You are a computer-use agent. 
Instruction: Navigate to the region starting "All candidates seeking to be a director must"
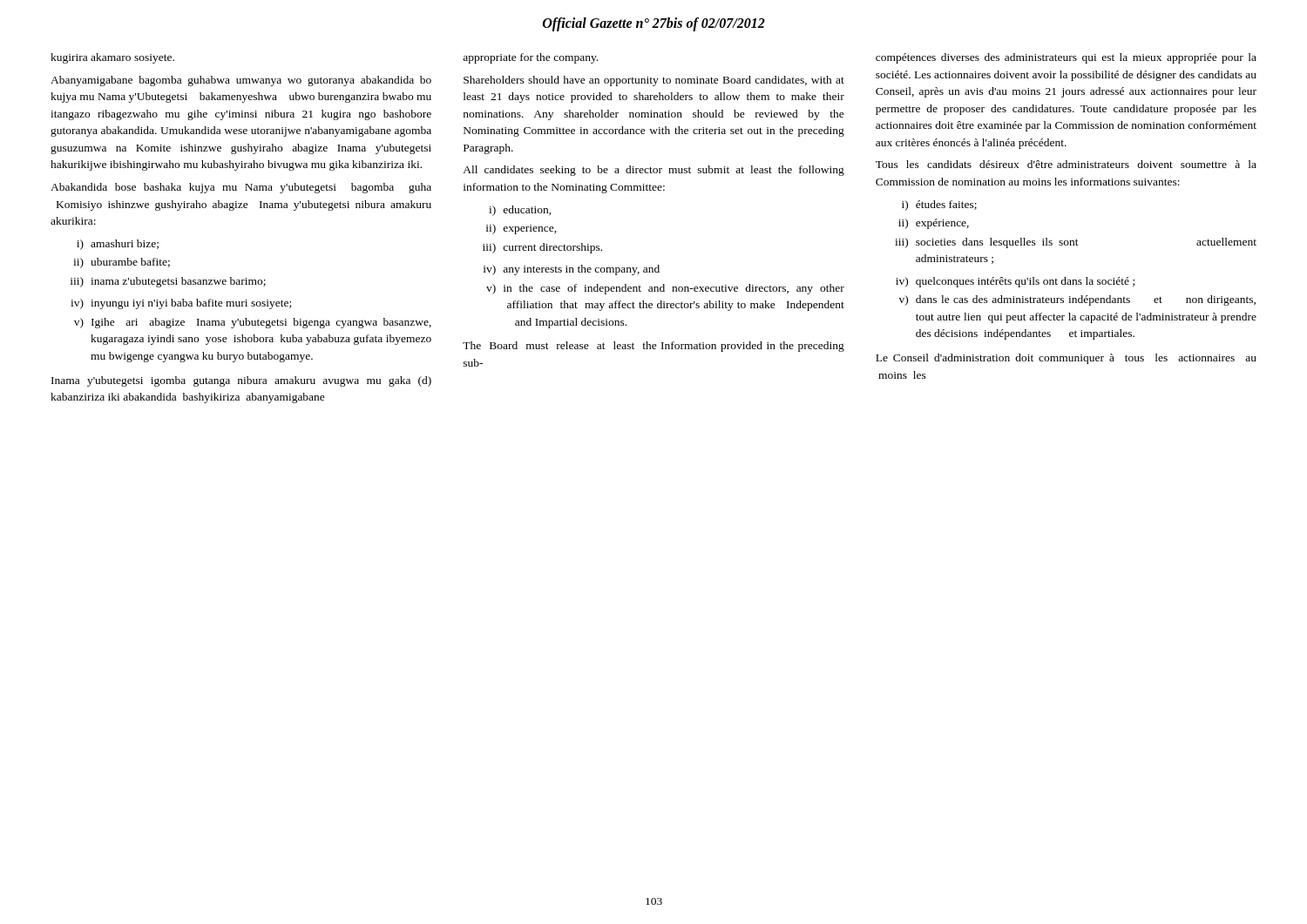click(x=654, y=178)
